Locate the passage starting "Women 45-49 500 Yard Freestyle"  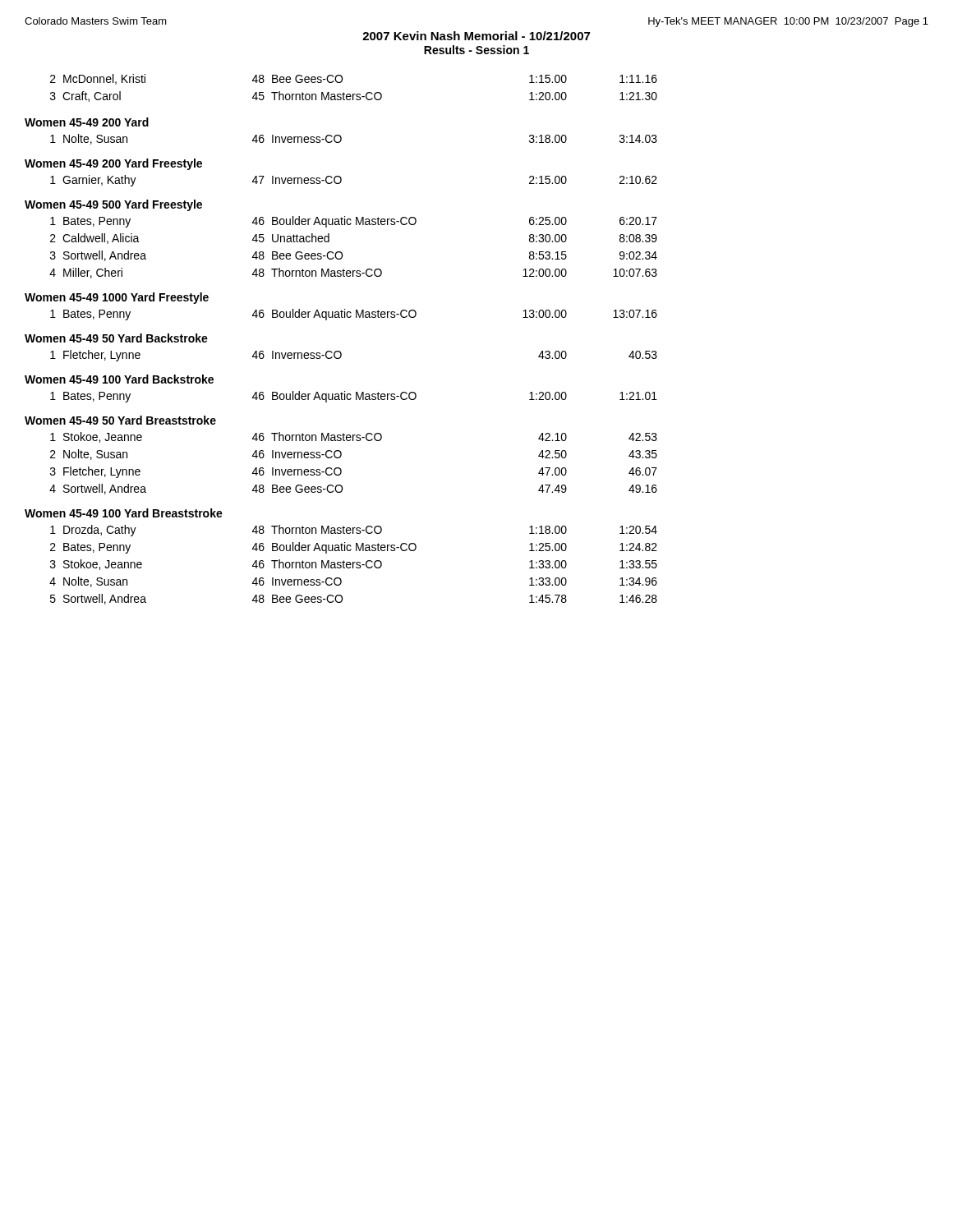click(114, 205)
